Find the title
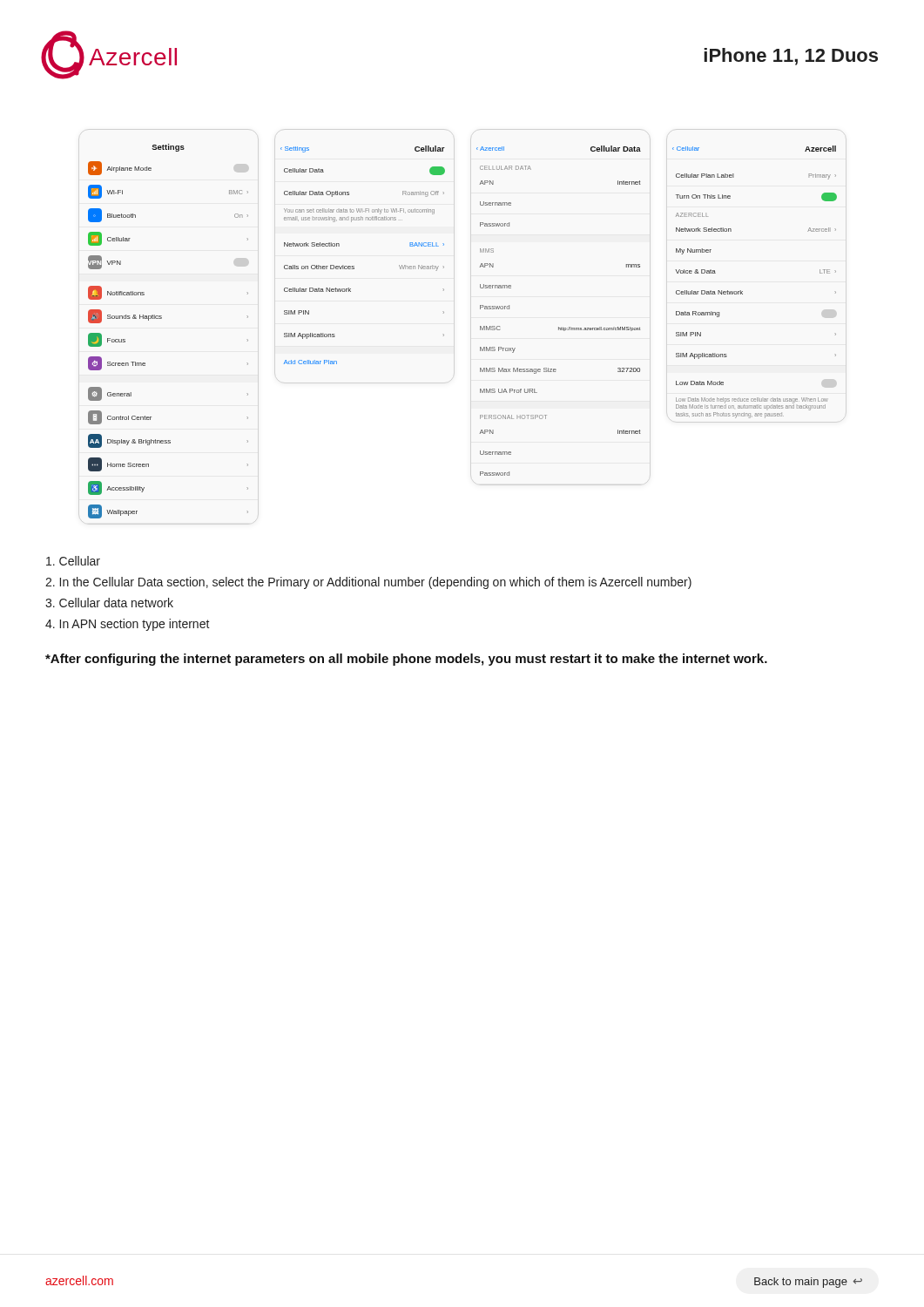Image resolution: width=924 pixels, height=1307 pixels. (x=791, y=55)
